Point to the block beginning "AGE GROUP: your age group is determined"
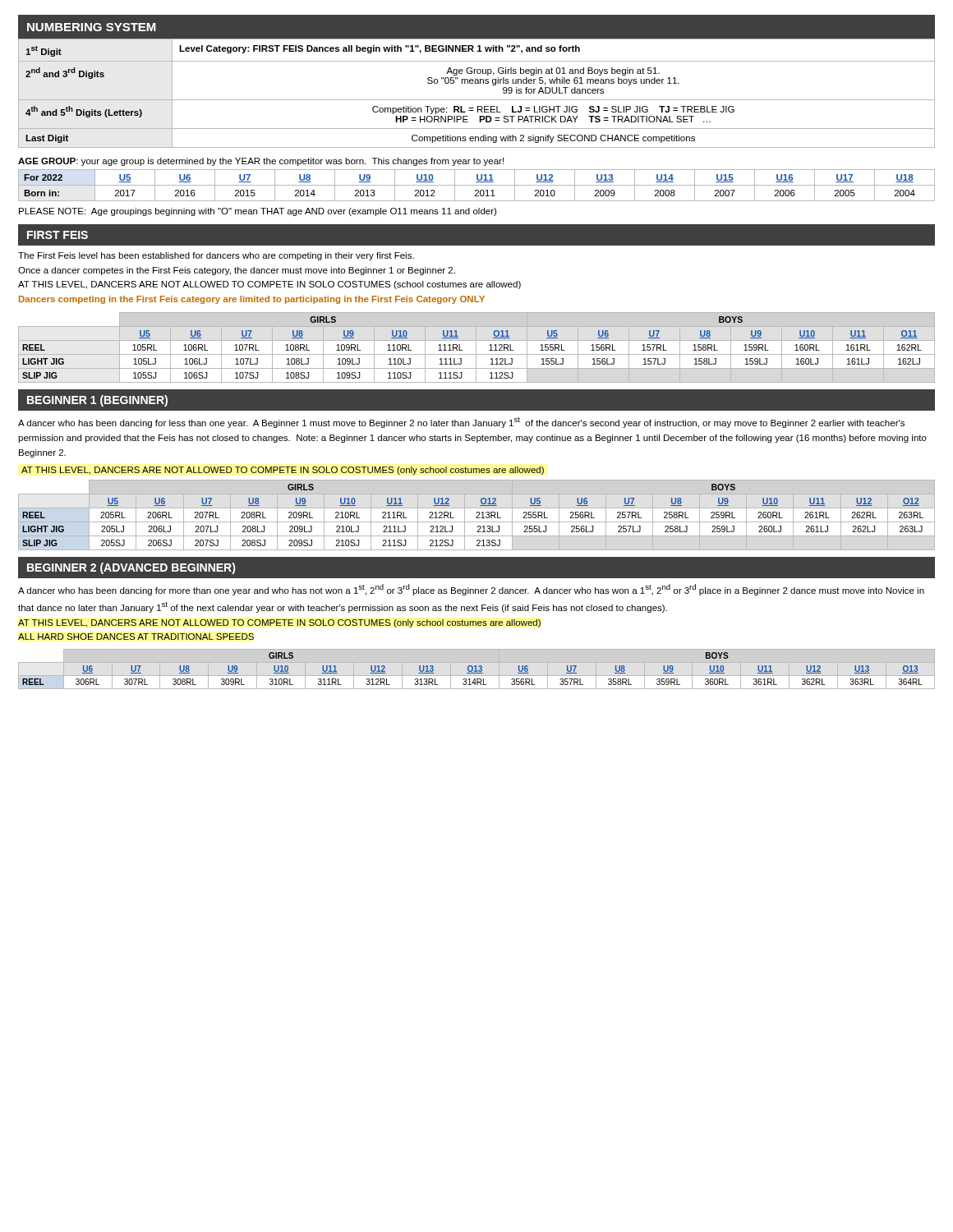 coord(261,161)
